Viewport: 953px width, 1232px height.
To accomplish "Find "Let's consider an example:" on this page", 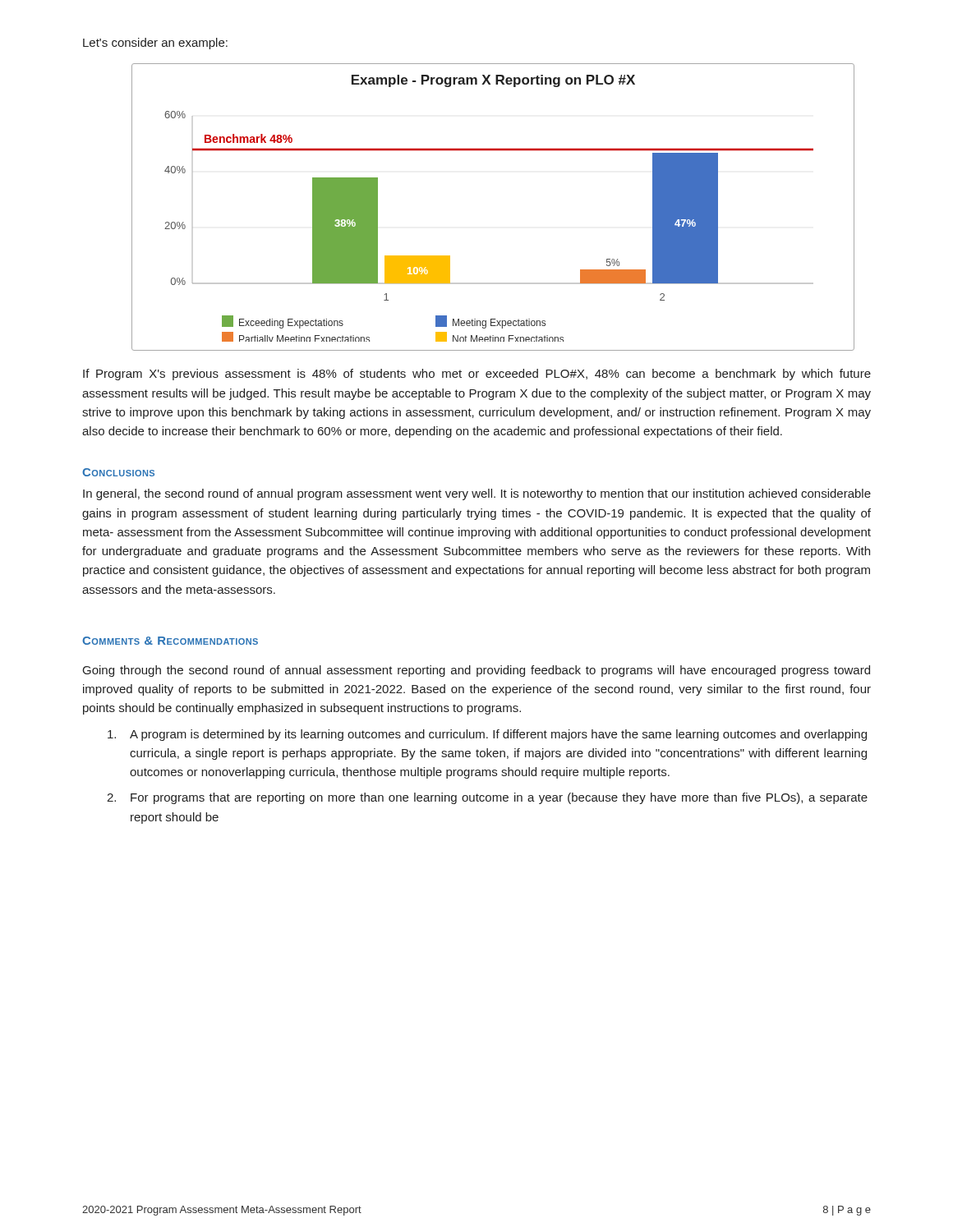I will (x=155, y=42).
